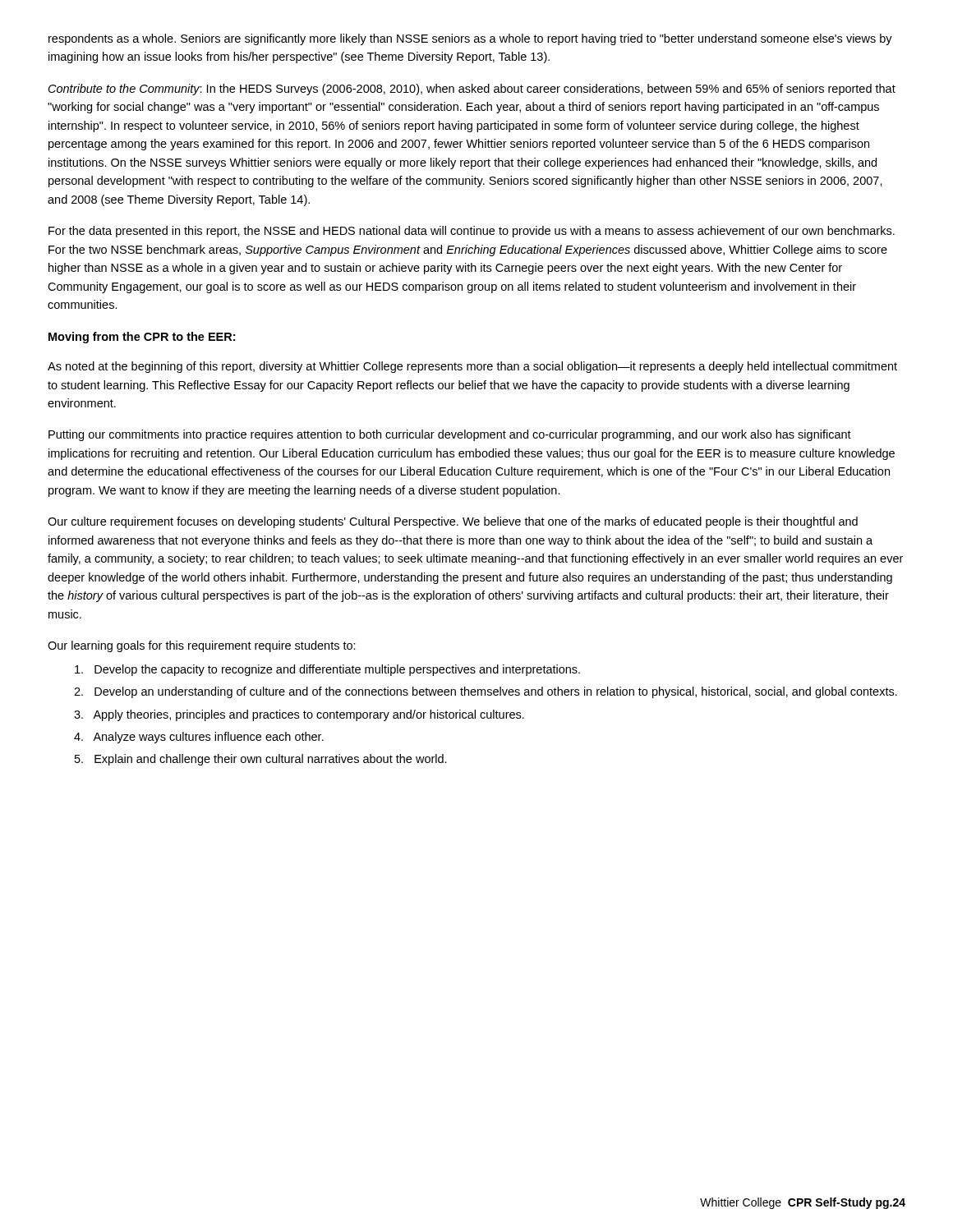The height and width of the screenshot is (1232, 953).
Task: Navigate to the block starting "Contribute to the Community: In"
Action: point(471,144)
